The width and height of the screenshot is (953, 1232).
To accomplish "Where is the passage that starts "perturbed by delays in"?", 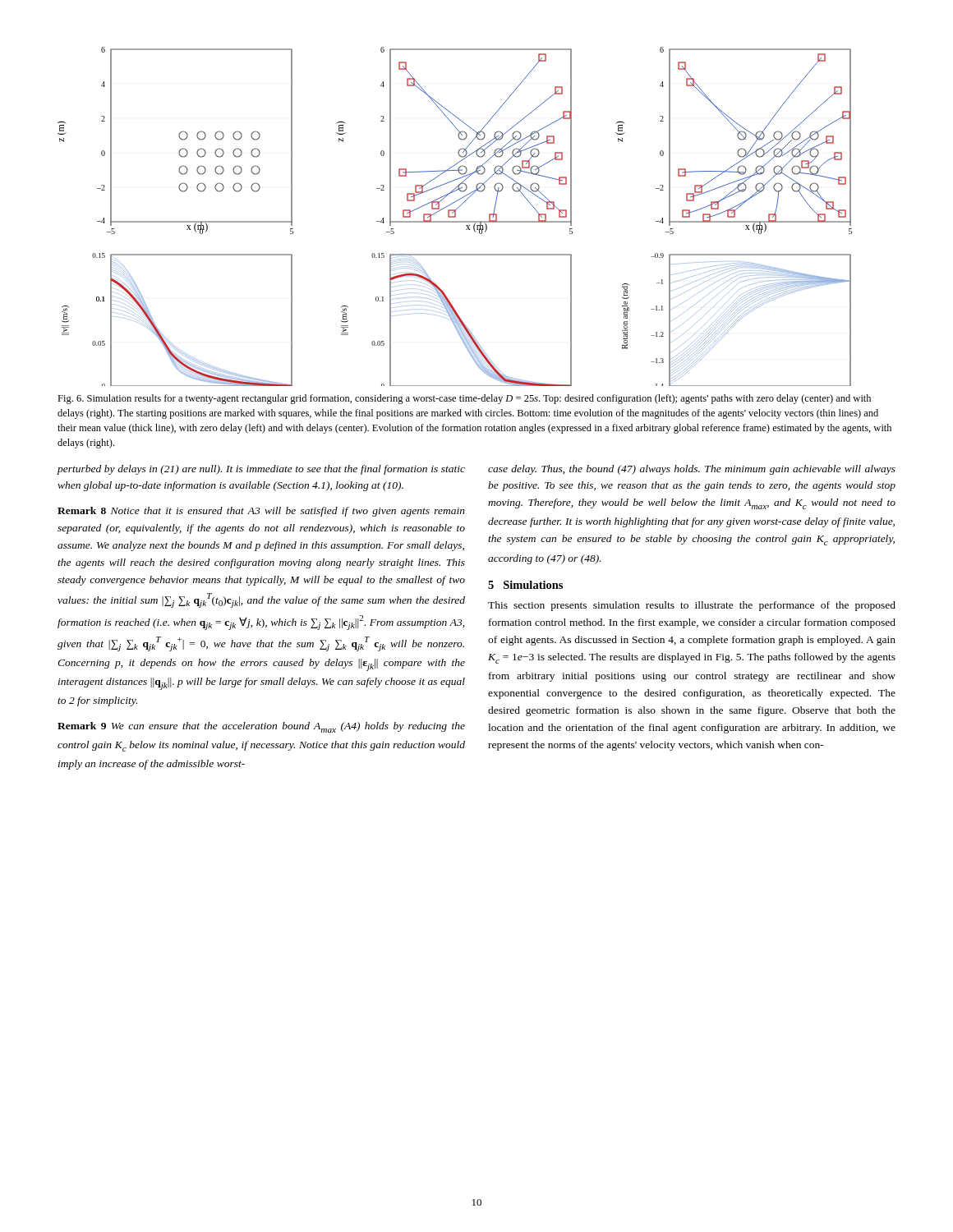I will [261, 477].
